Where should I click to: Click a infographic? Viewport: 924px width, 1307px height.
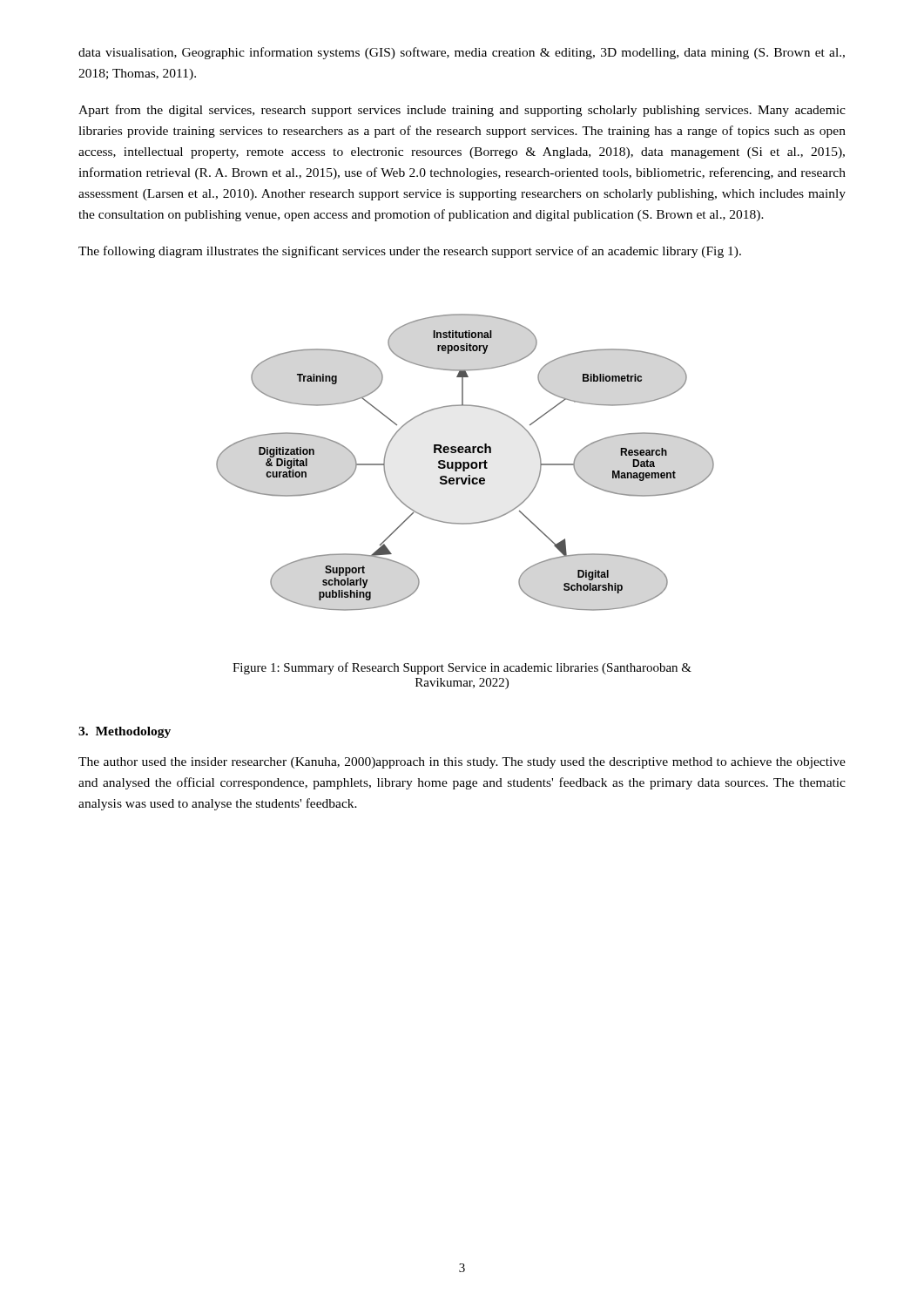click(x=462, y=466)
